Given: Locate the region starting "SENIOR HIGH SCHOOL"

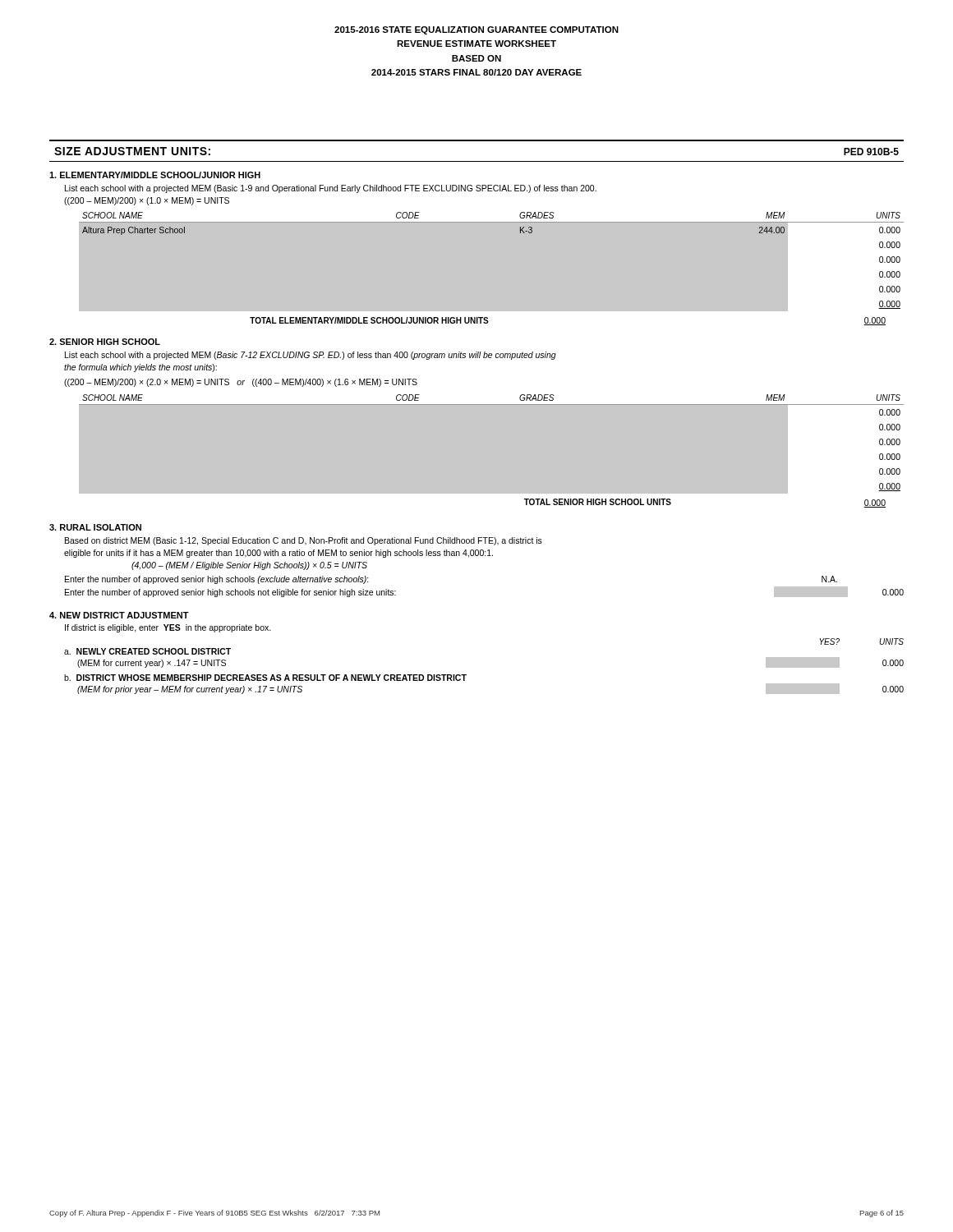Looking at the screenshot, I should (x=105, y=342).
